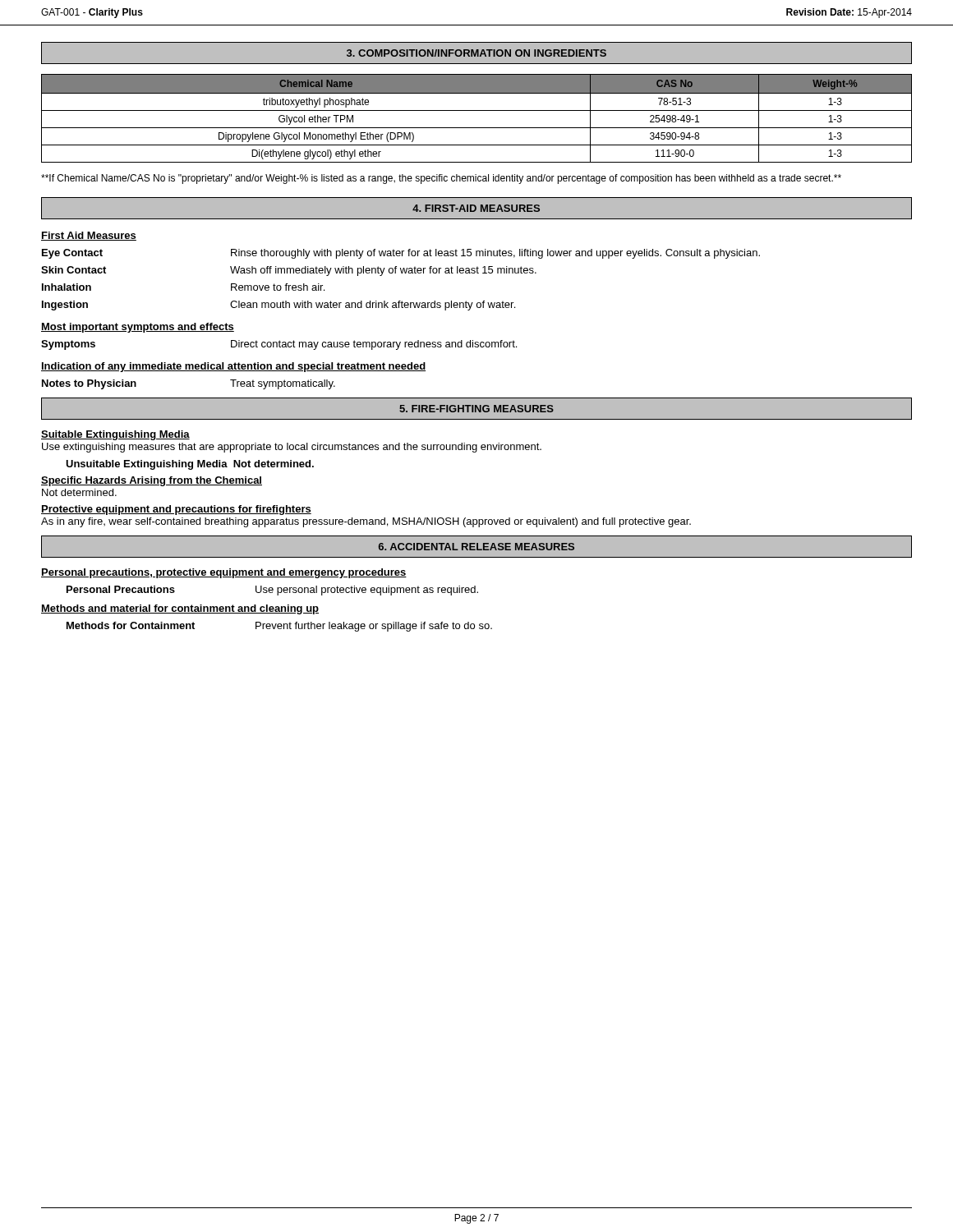The height and width of the screenshot is (1232, 953).
Task: Locate the text block that reads "Methods for Containment Prevent further leakage"
Action: (489, 625)
